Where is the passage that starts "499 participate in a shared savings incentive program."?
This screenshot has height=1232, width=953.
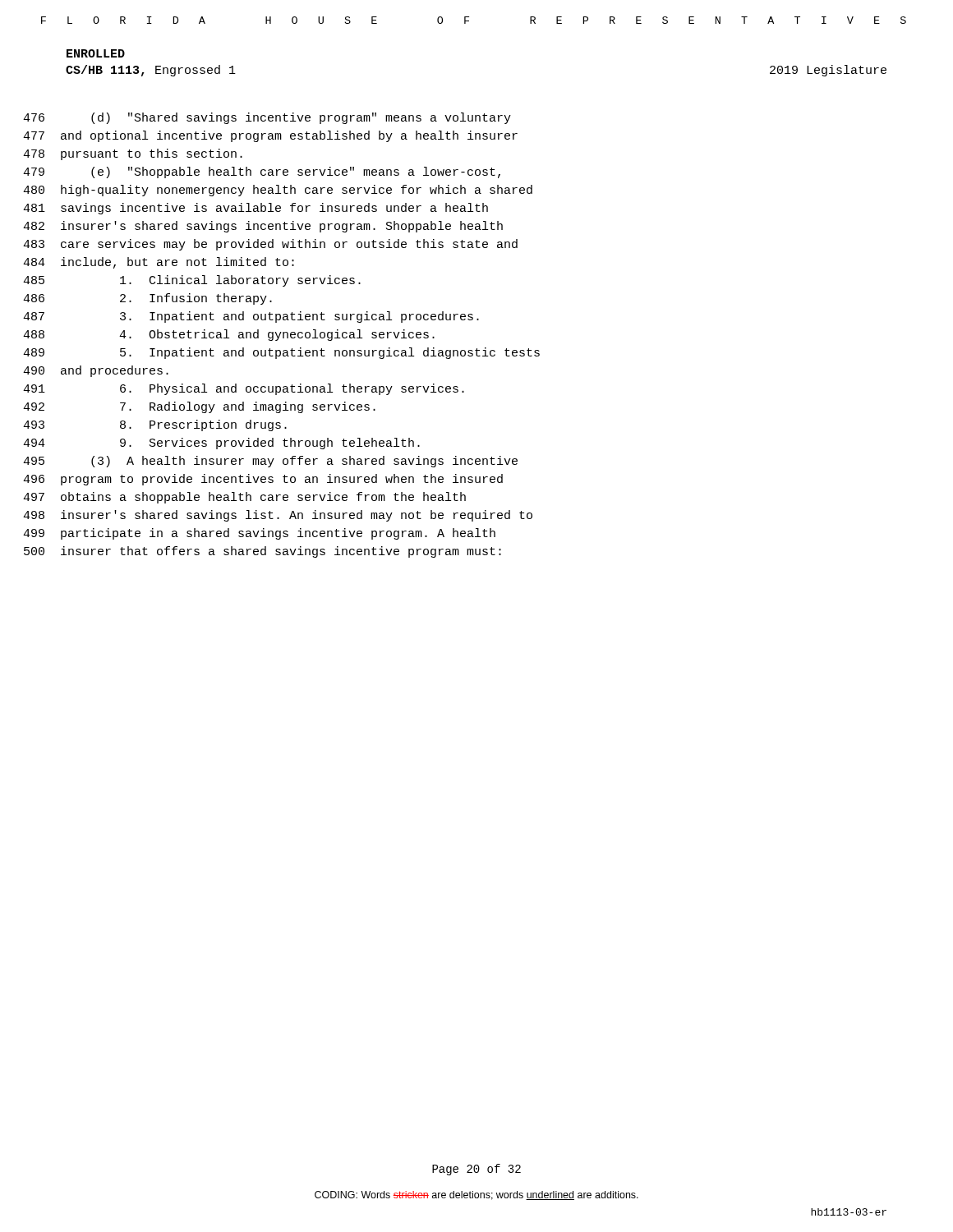pyautogui.click(x=476, y=534)
